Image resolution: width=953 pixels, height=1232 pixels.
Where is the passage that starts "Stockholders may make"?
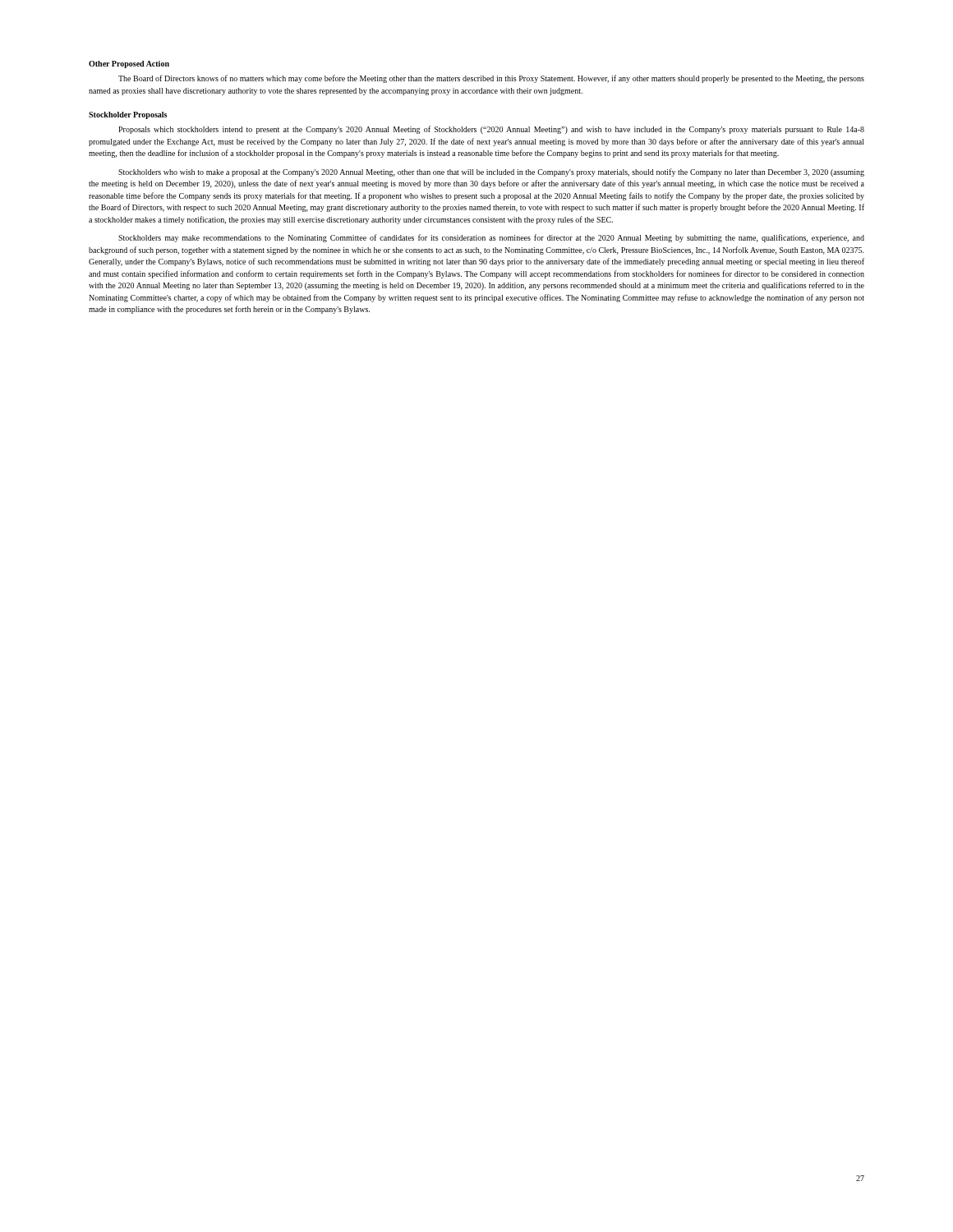coord(476,274)
